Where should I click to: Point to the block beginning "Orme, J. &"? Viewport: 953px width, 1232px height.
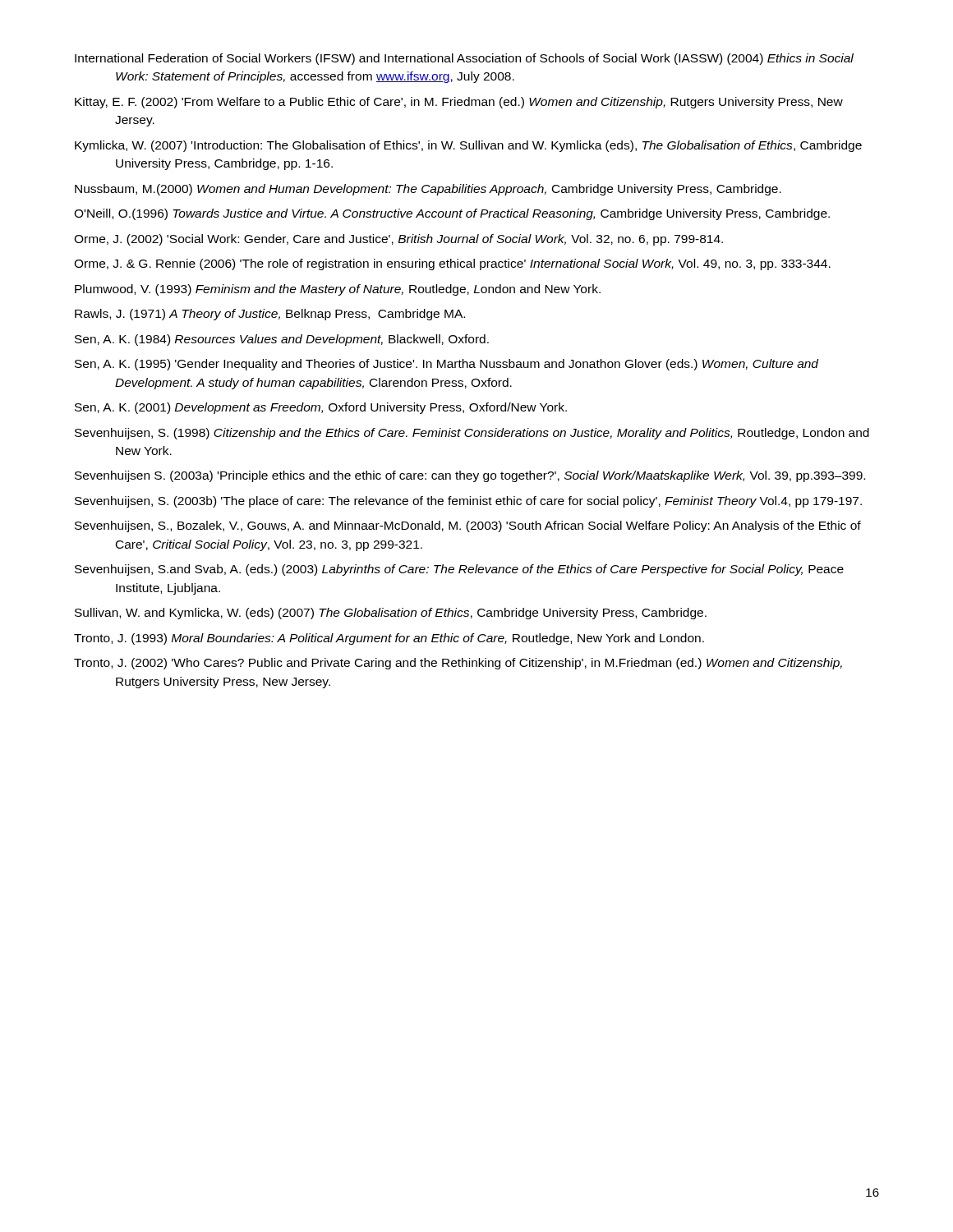click(453, 263)
